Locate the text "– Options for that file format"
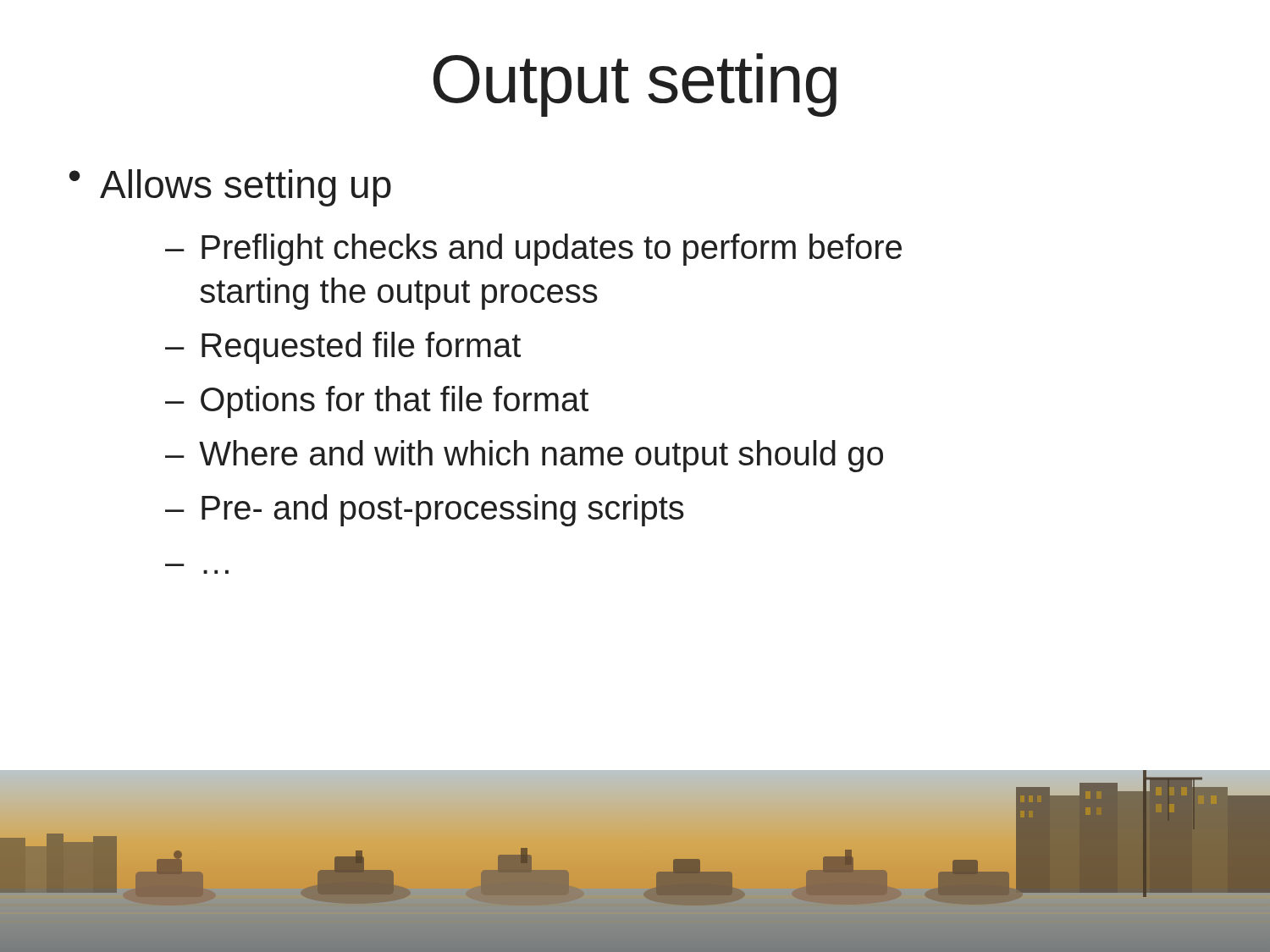 pos(377,399)
